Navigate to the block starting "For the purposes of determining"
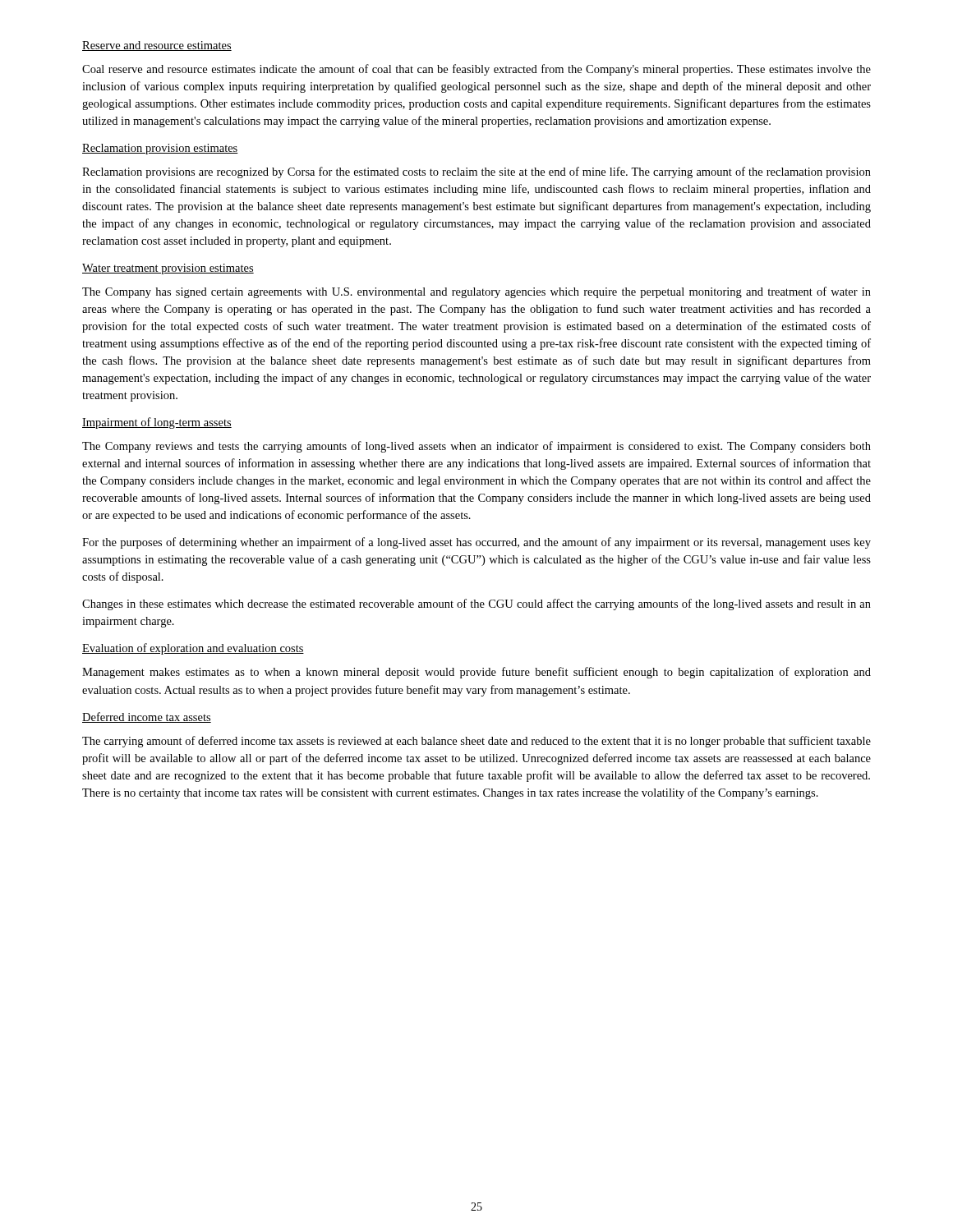 pyautogui.click(x=476, y=560)
